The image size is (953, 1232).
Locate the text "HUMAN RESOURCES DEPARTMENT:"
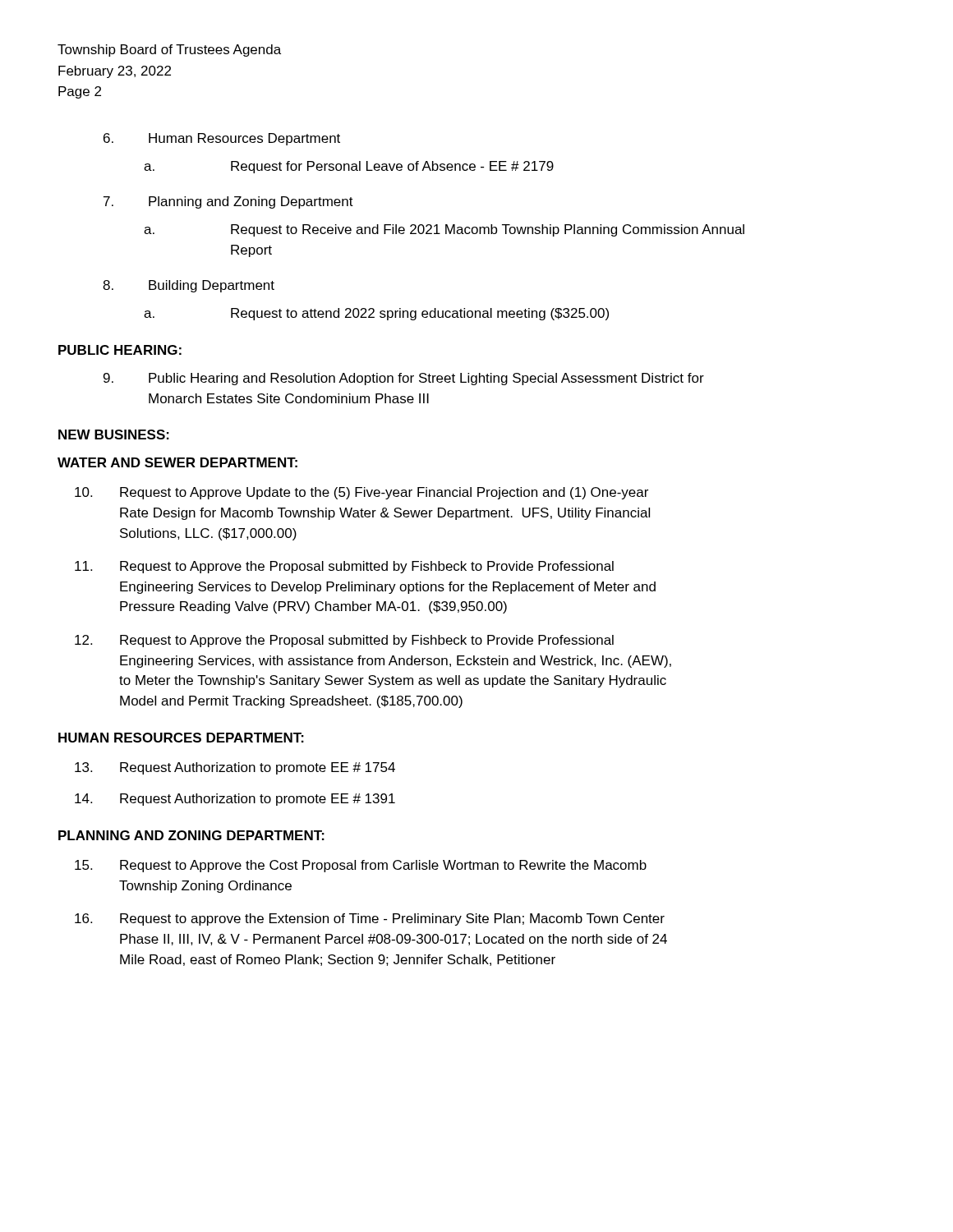(181, 738)
